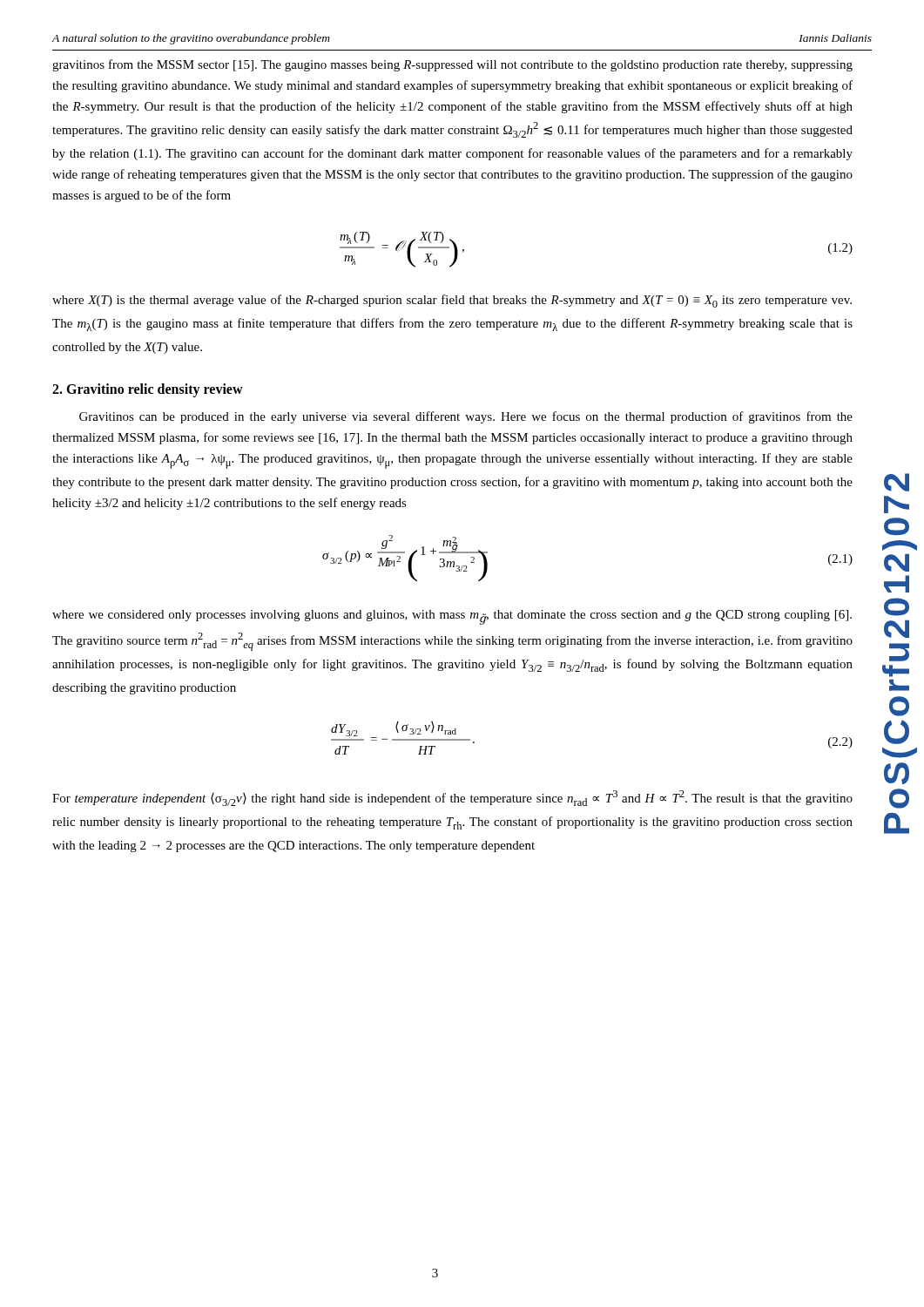Find the block starting "gravitinos from the MSSM sector [15]. The"
The width and height of the screenshot is (924, 1307).
452,130
